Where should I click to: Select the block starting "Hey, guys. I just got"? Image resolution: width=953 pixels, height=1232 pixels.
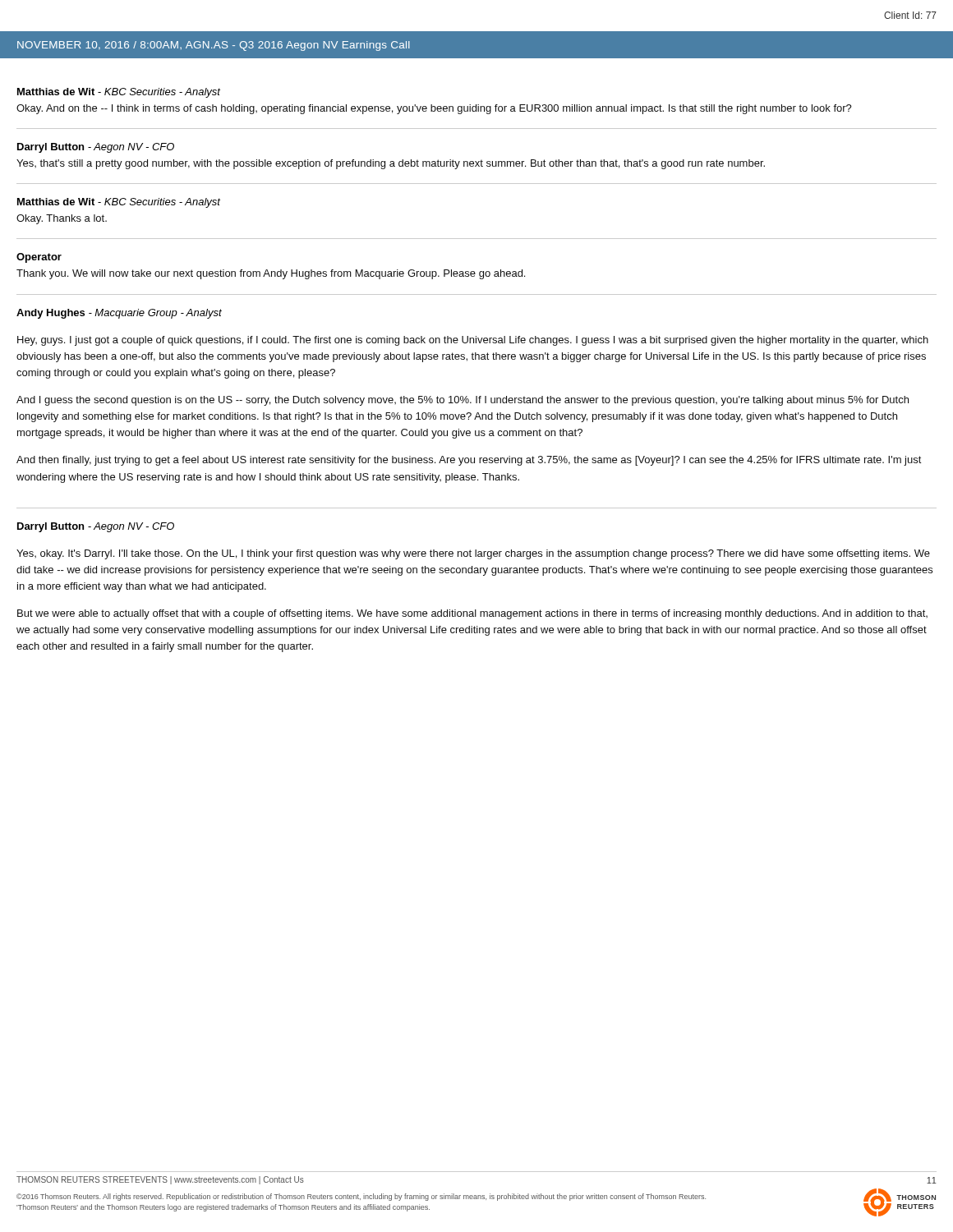click(476, 408)
